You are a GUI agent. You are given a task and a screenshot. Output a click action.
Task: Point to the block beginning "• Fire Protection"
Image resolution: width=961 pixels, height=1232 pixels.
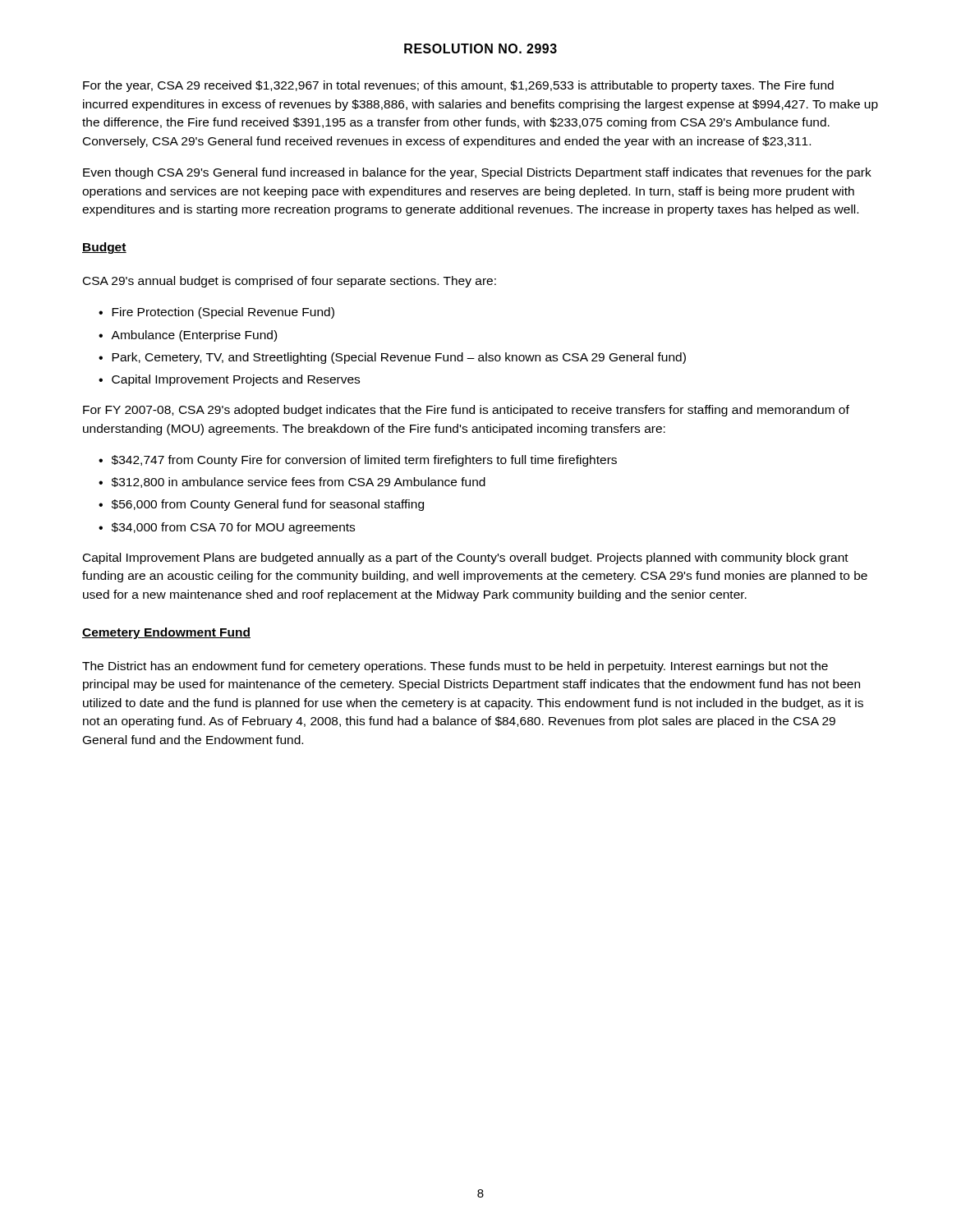(216, 313)
